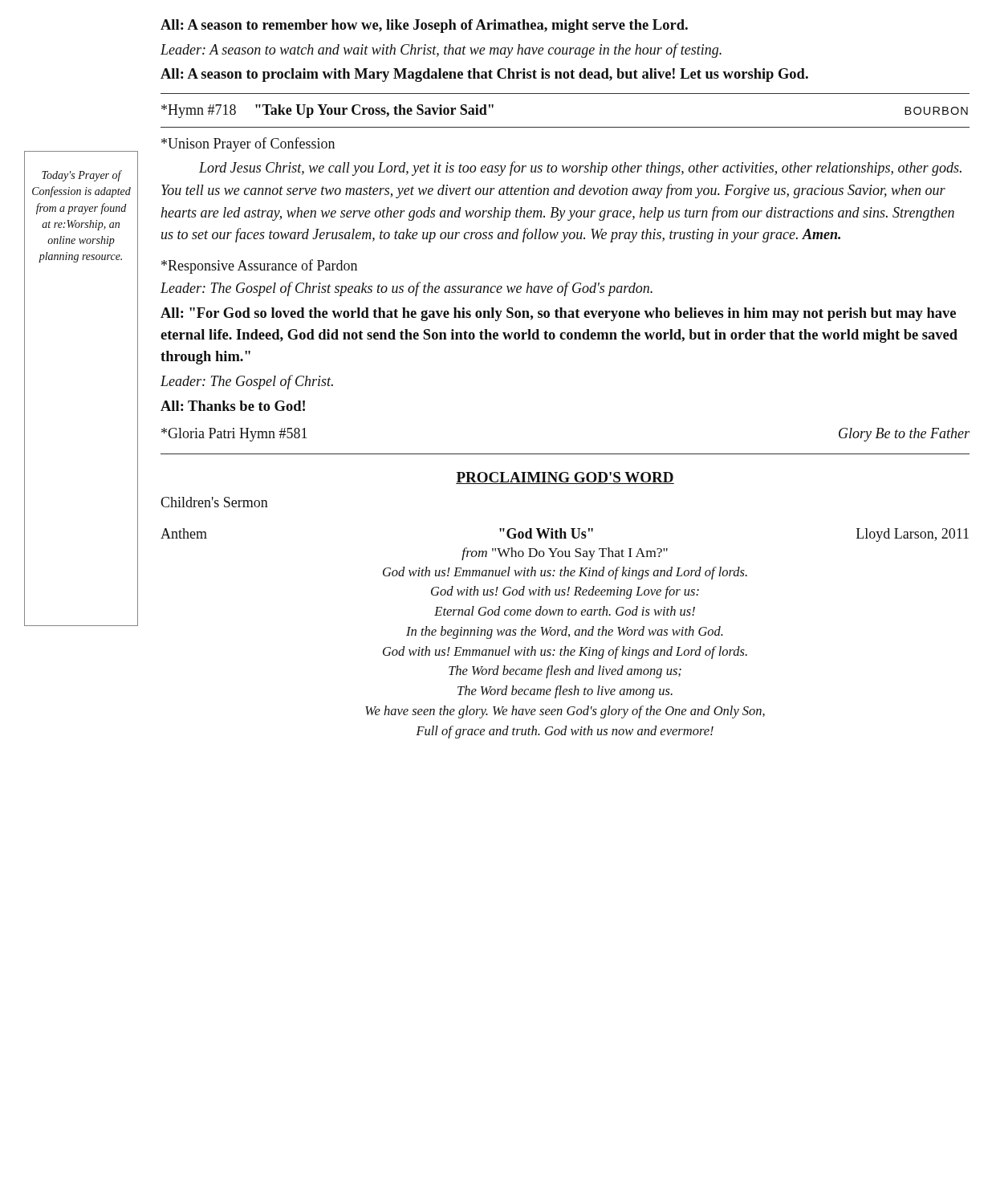Locate the text starting "Children's Sermon"
The width and height of the screenshot is (992, 1204).
tap(214, 502)
